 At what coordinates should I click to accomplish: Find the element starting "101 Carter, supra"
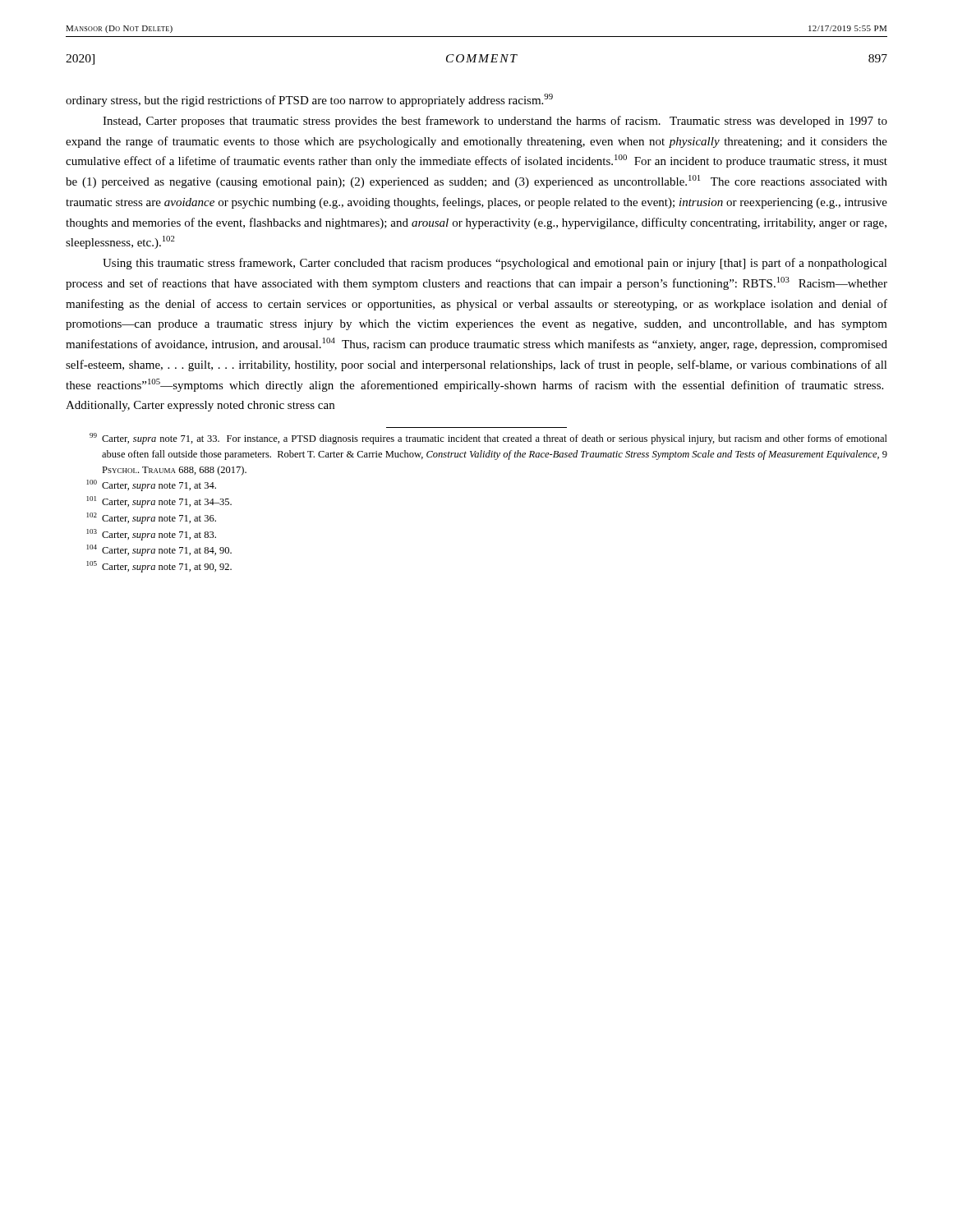pos(159,502)
